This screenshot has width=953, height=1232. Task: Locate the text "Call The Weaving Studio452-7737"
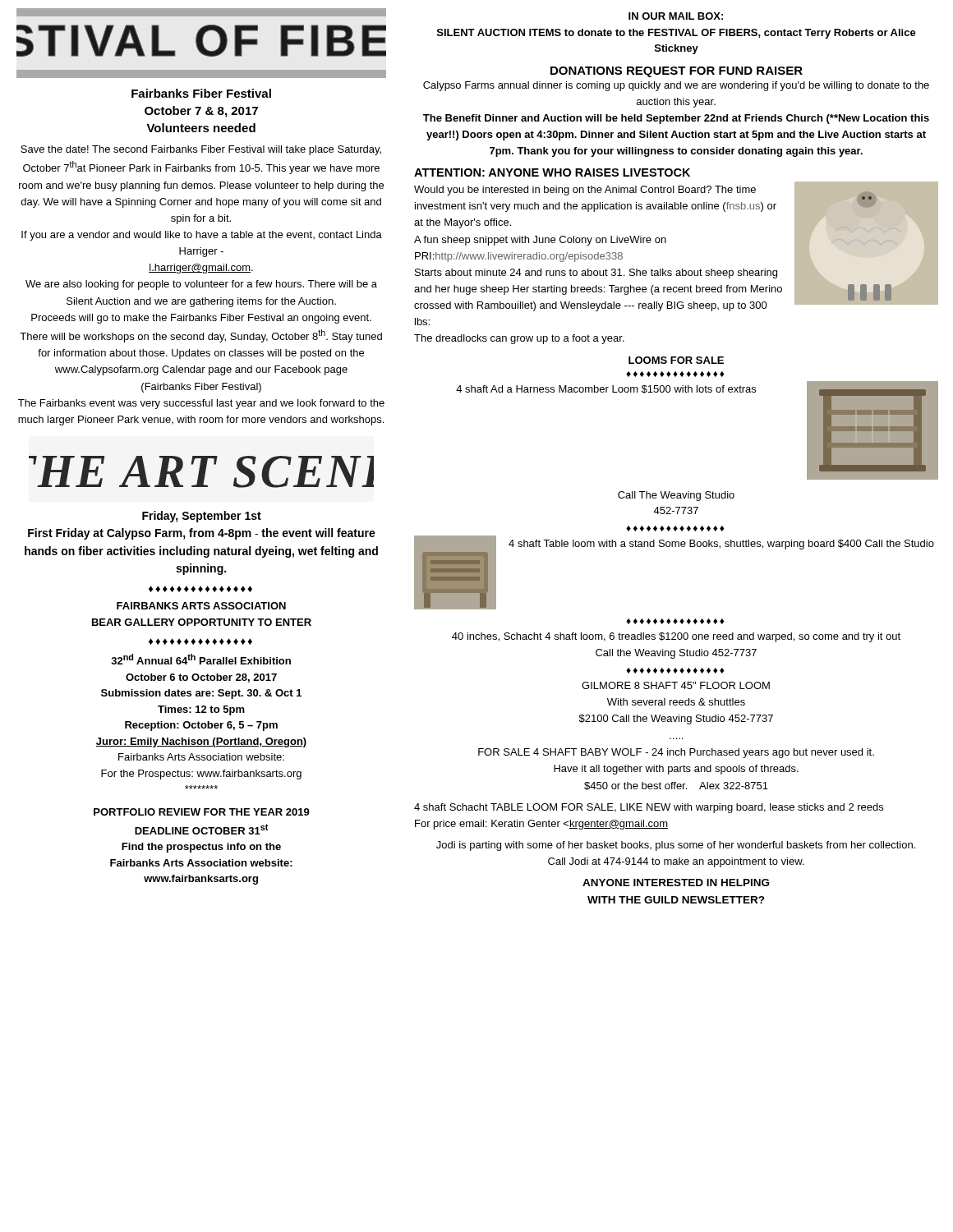(x=676, y=503)
